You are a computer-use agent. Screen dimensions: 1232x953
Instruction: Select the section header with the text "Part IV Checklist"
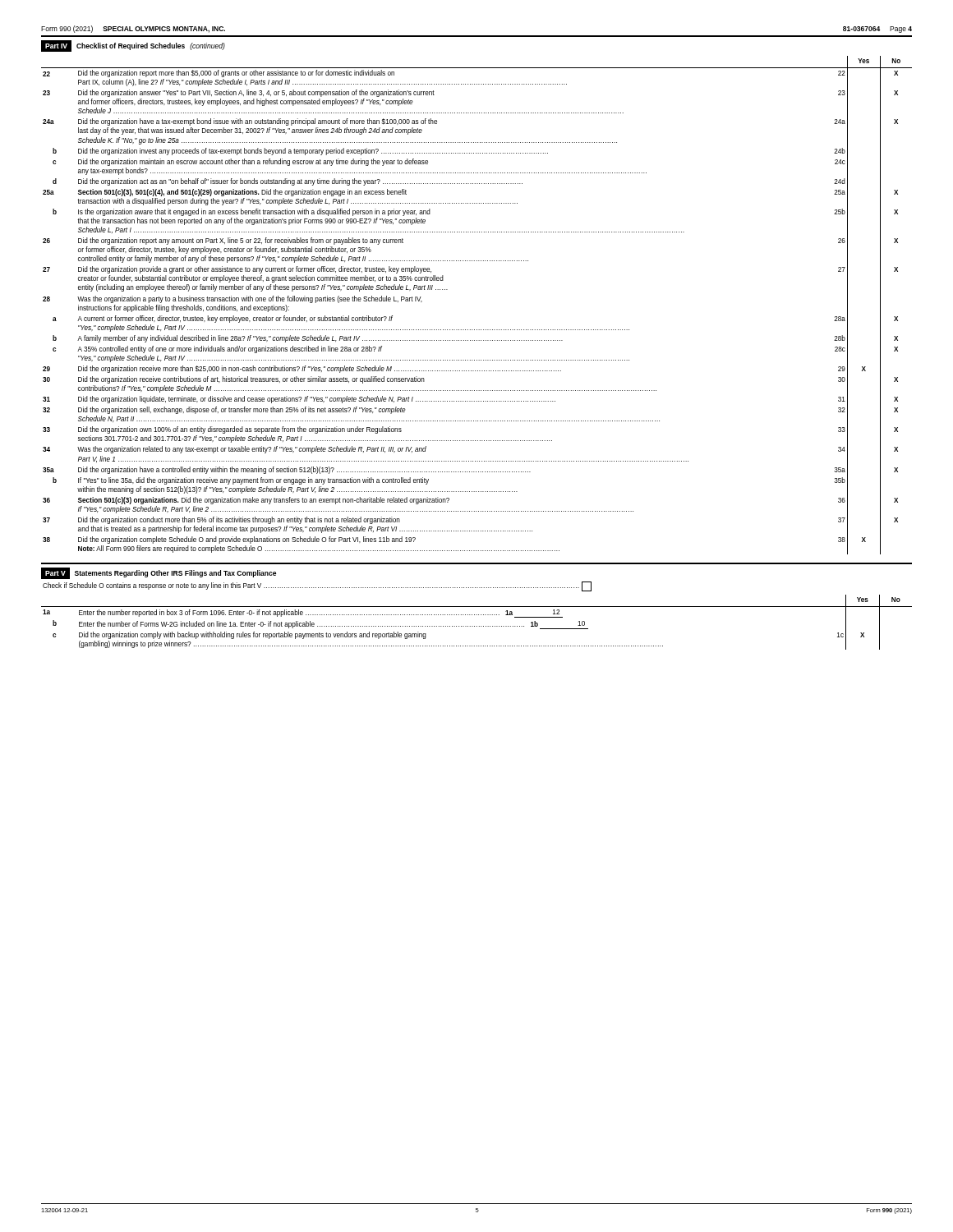(133, 46)
